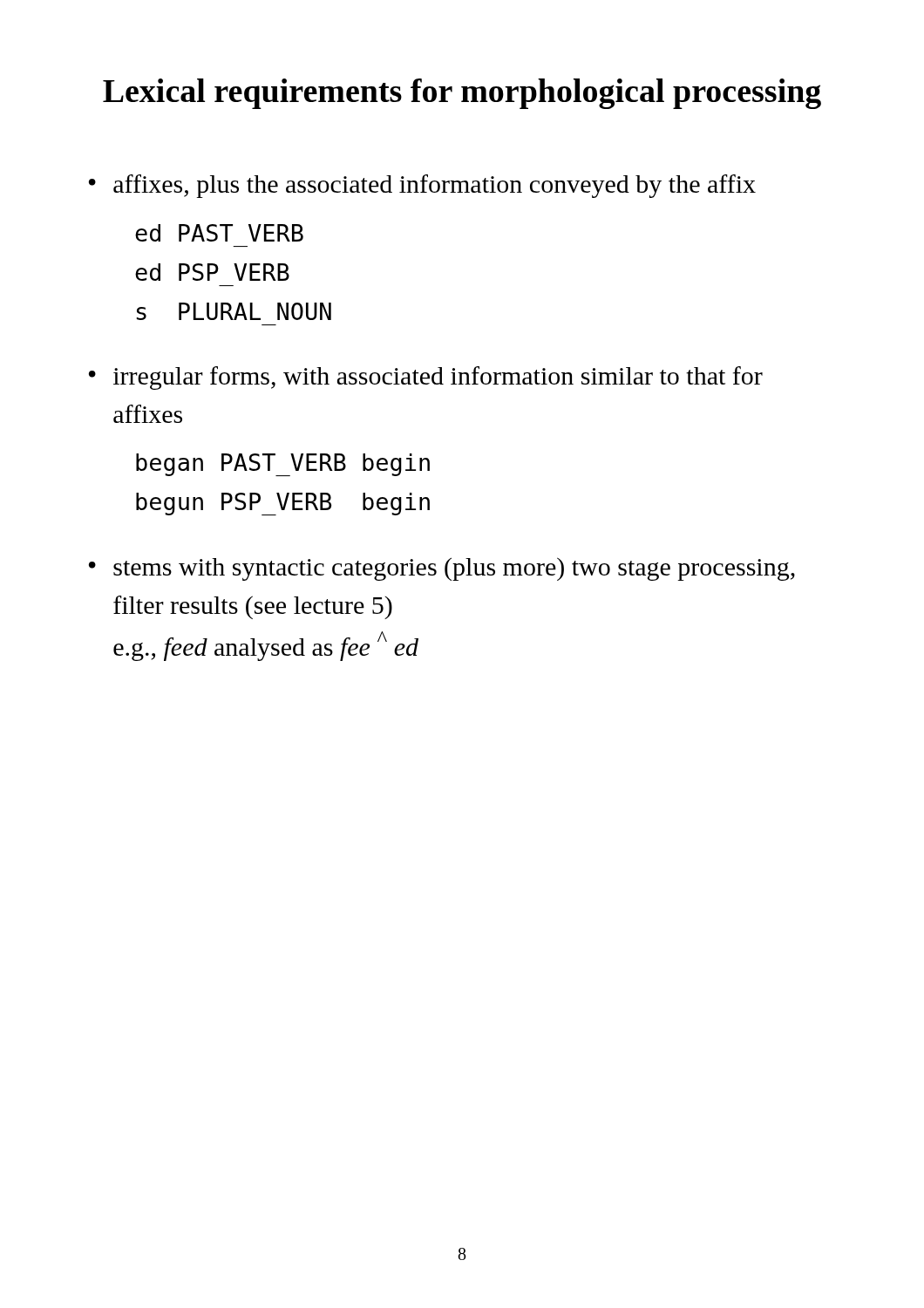Select the text block starting "• affixes, plus the associated information"
924x1308 pixels.
tap(421, 184)
